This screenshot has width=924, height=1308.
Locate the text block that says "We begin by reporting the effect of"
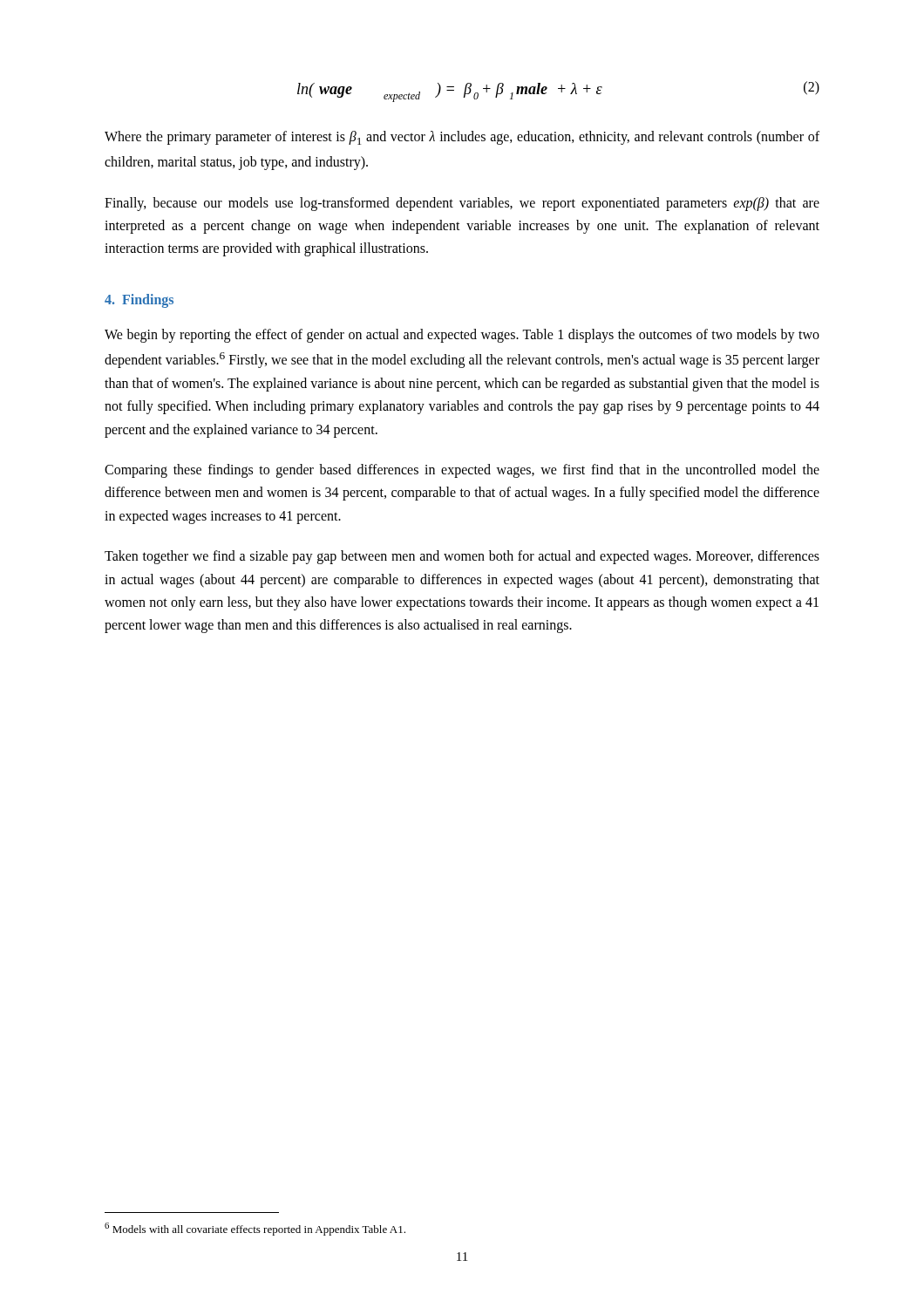[462, 382]
